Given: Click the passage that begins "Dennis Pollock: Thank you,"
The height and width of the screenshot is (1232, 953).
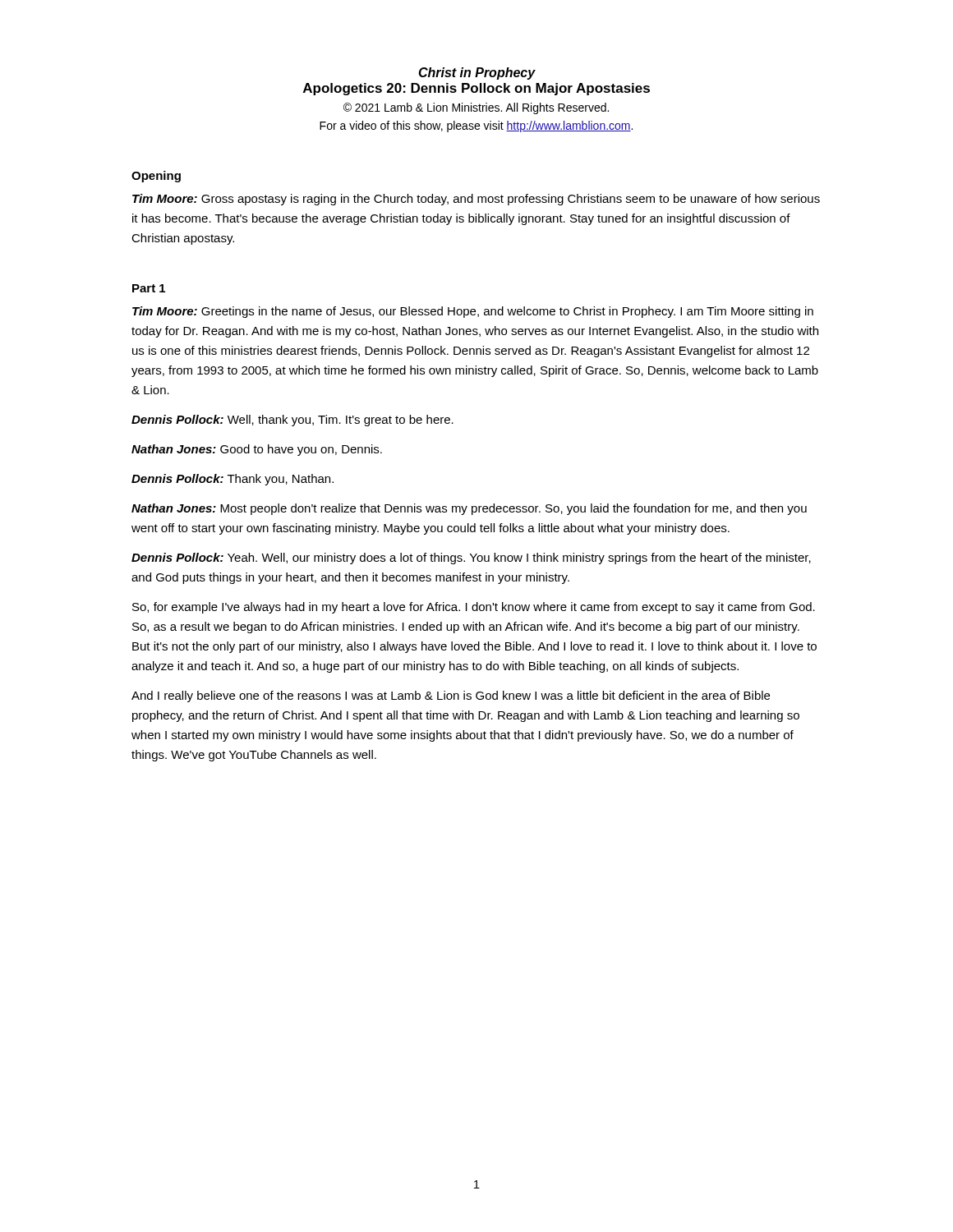Looking at the screenshot, I should [233, 478].
